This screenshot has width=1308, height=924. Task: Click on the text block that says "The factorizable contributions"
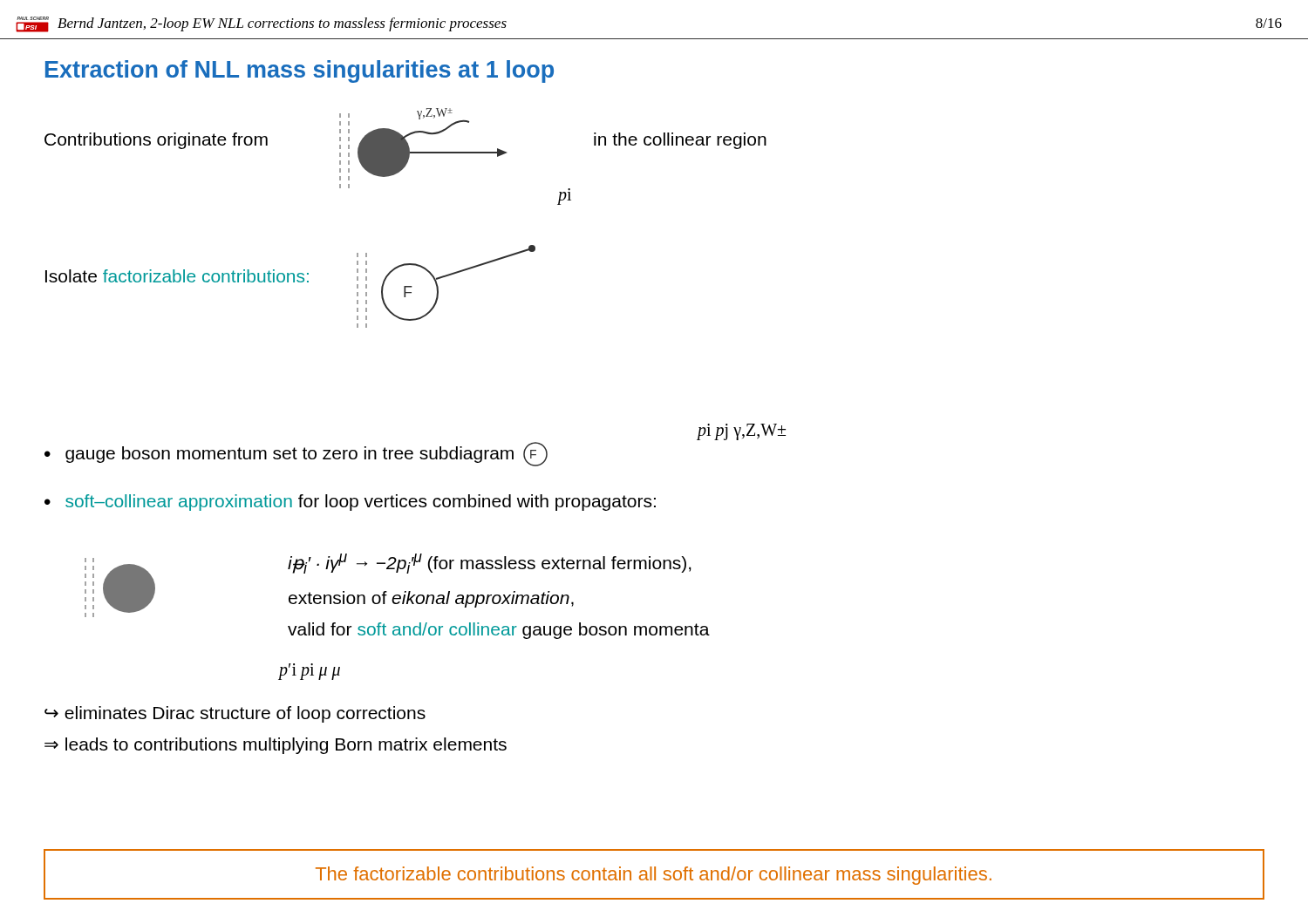654,874
